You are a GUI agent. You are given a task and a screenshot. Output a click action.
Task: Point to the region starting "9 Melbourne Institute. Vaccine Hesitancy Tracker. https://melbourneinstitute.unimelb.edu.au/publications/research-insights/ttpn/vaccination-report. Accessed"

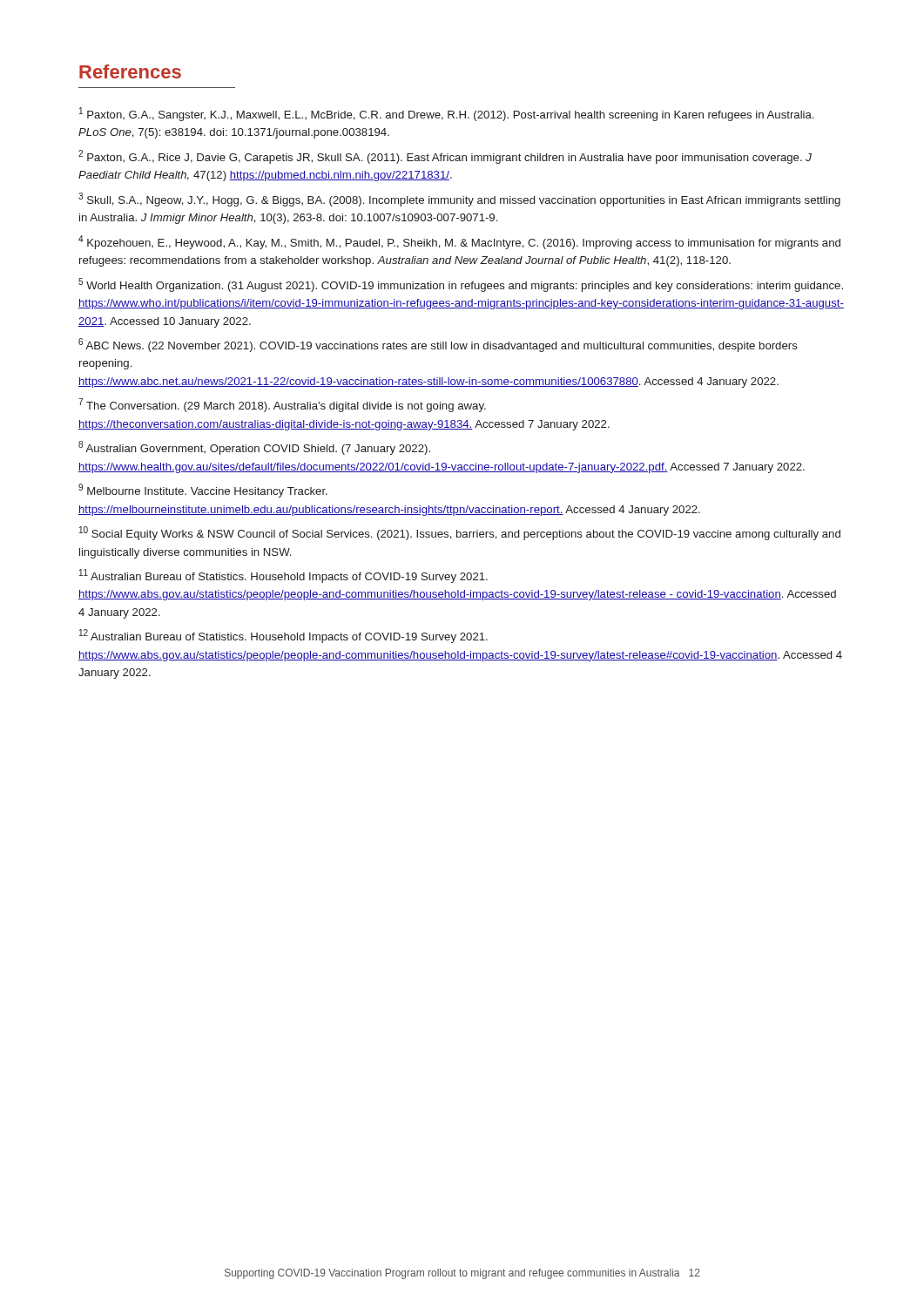[390, 499]
